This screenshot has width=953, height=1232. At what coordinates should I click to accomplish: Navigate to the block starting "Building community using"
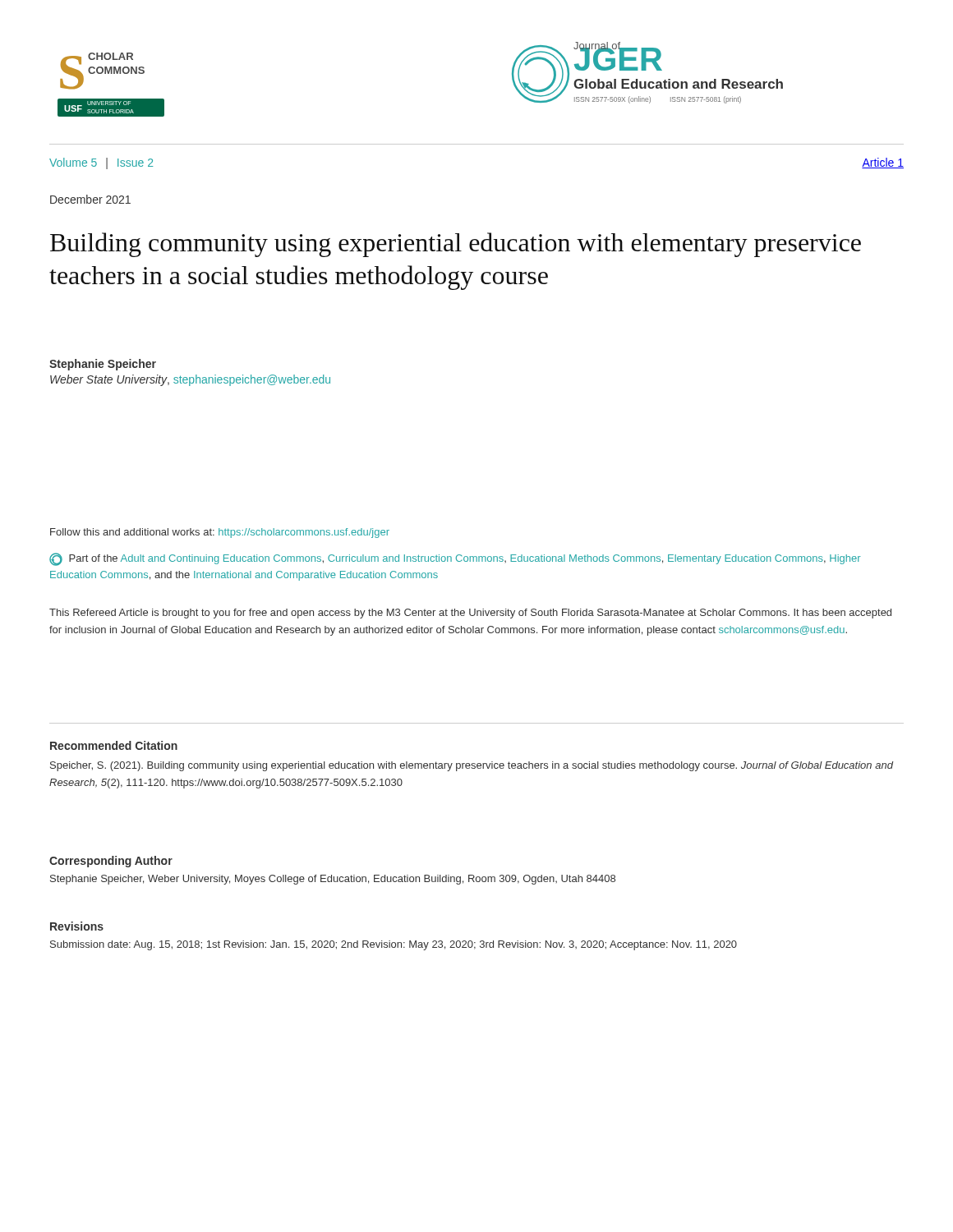coord(456,259)
